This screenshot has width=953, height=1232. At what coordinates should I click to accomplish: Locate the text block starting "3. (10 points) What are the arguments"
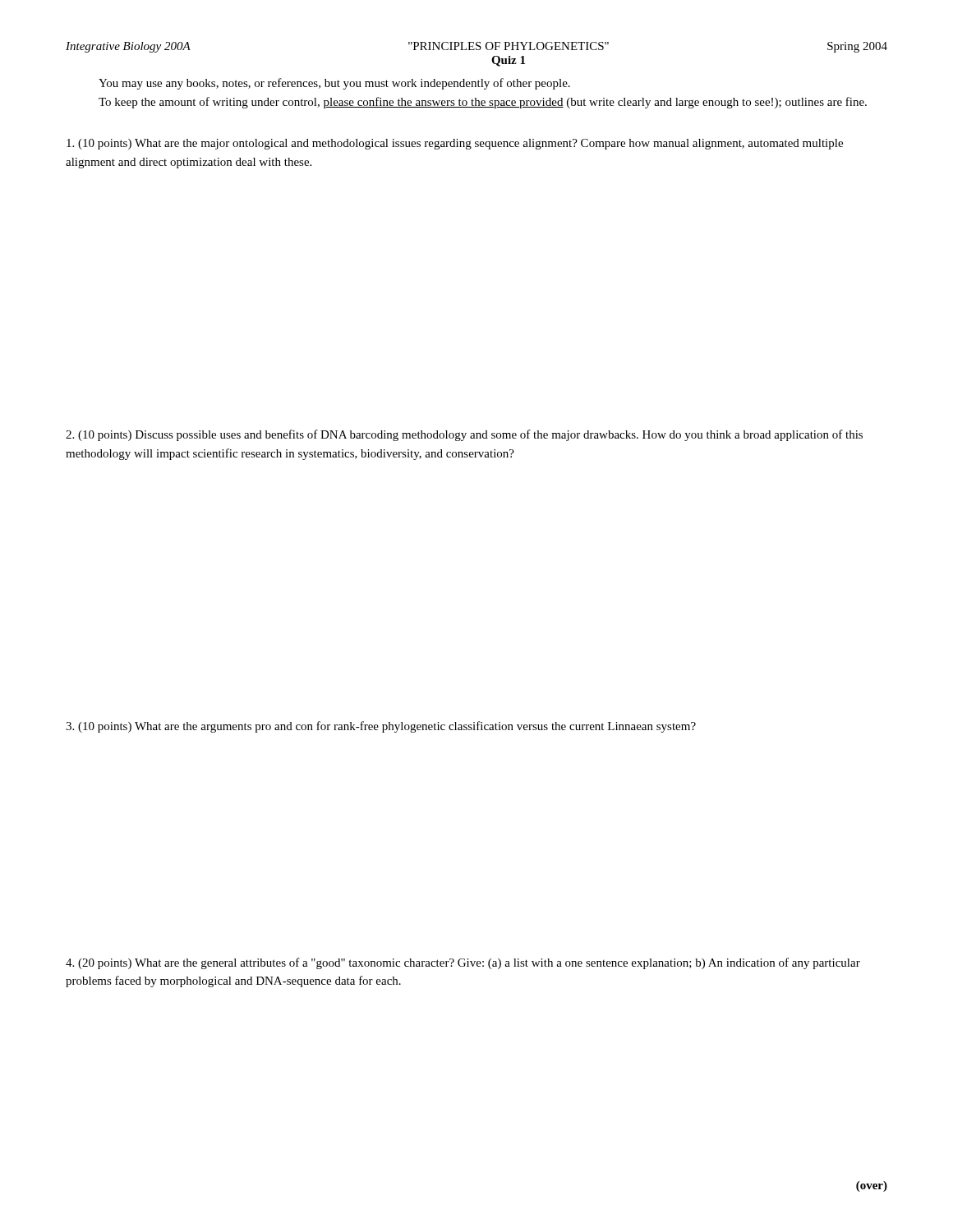click(x=476, y=726)
